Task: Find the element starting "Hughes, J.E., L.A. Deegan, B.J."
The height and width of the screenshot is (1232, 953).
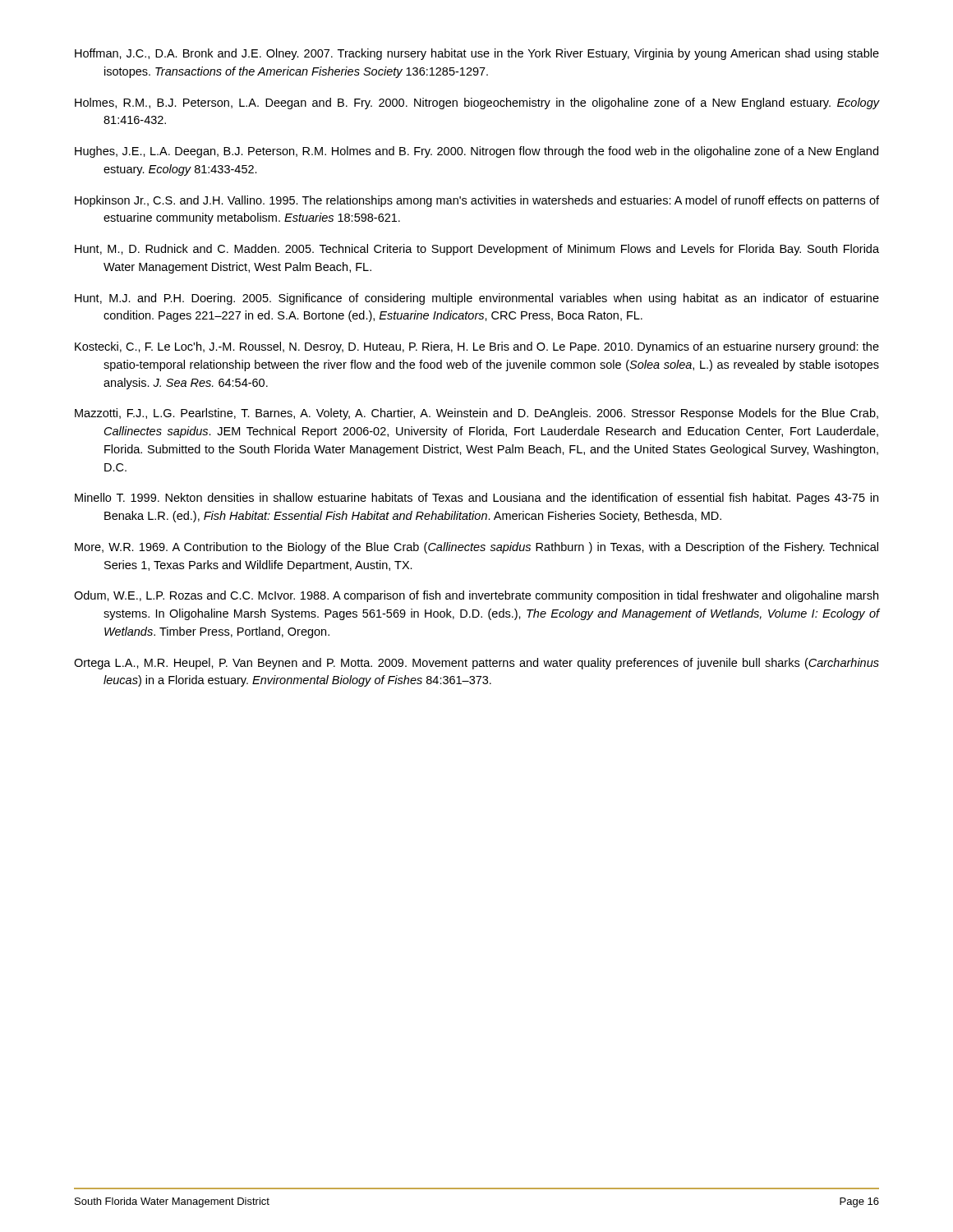Action: 476,160
